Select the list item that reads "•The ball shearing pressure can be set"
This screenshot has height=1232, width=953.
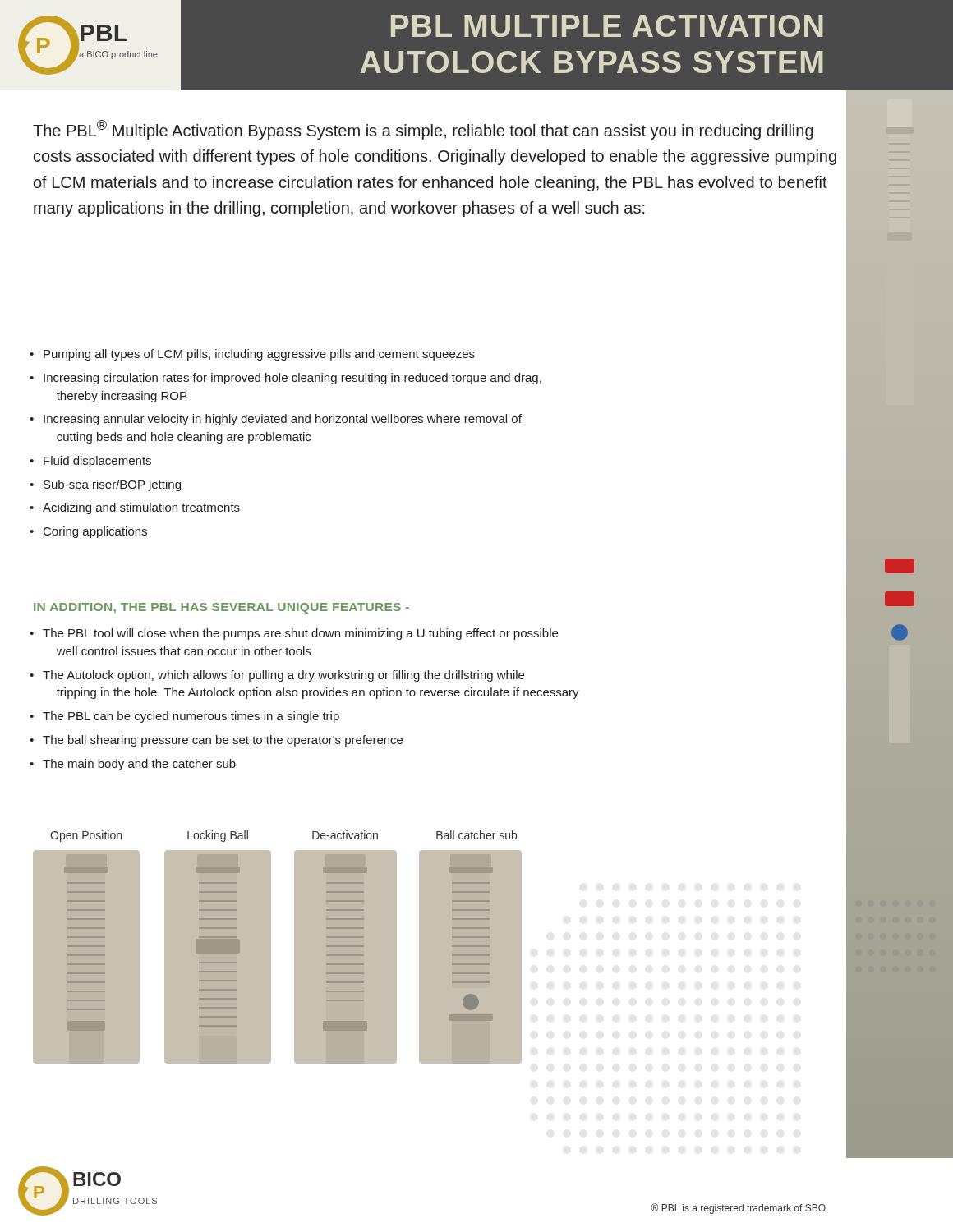[216, 740]
